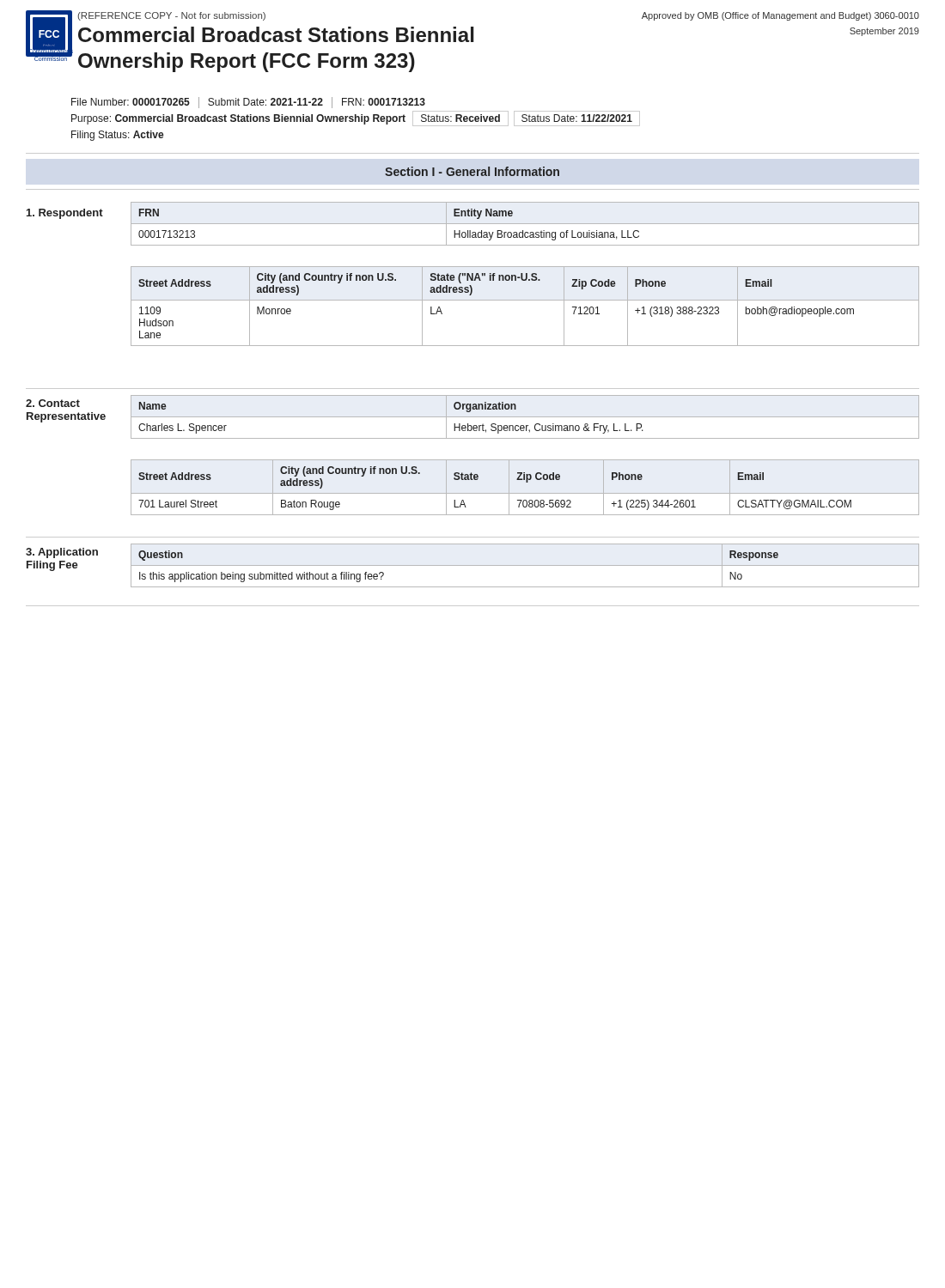945x1288 pixels.
Task: Locate the element starting "(REFERENCE COPY - Not for"
Action: click(172, 15)
